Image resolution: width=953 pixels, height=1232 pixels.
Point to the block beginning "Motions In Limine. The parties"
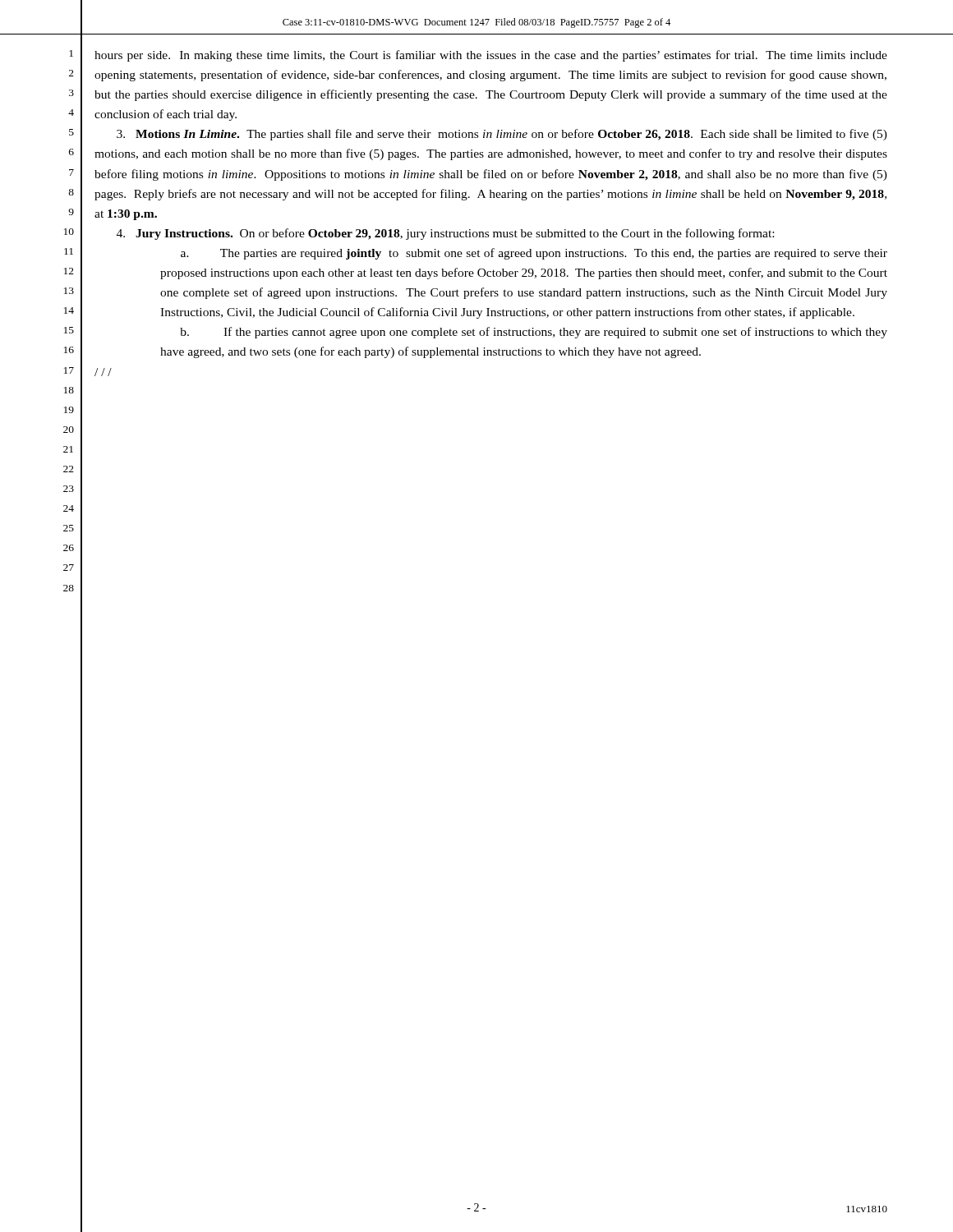[x=491, y=174]
